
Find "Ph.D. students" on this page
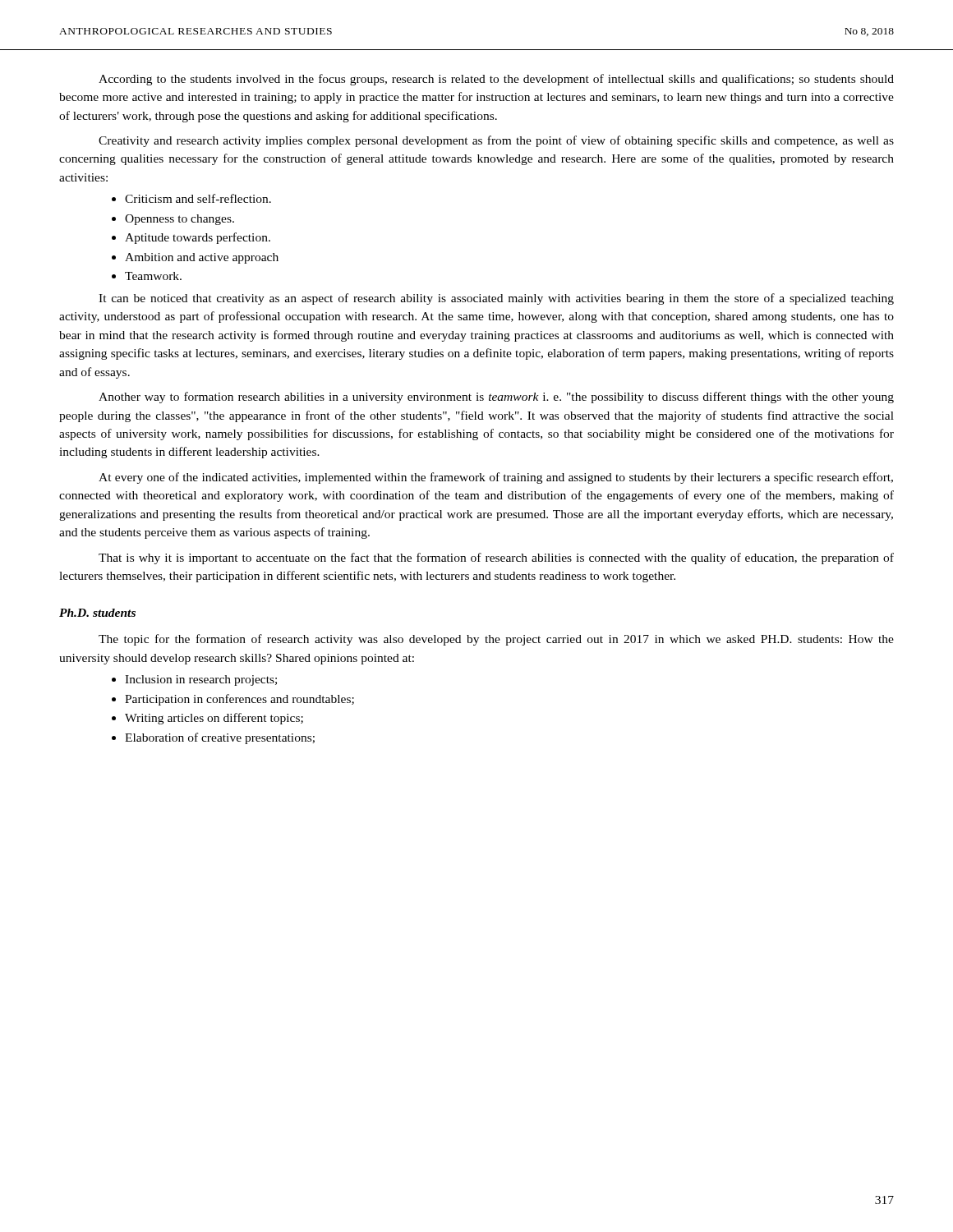(x=98, y=612)
